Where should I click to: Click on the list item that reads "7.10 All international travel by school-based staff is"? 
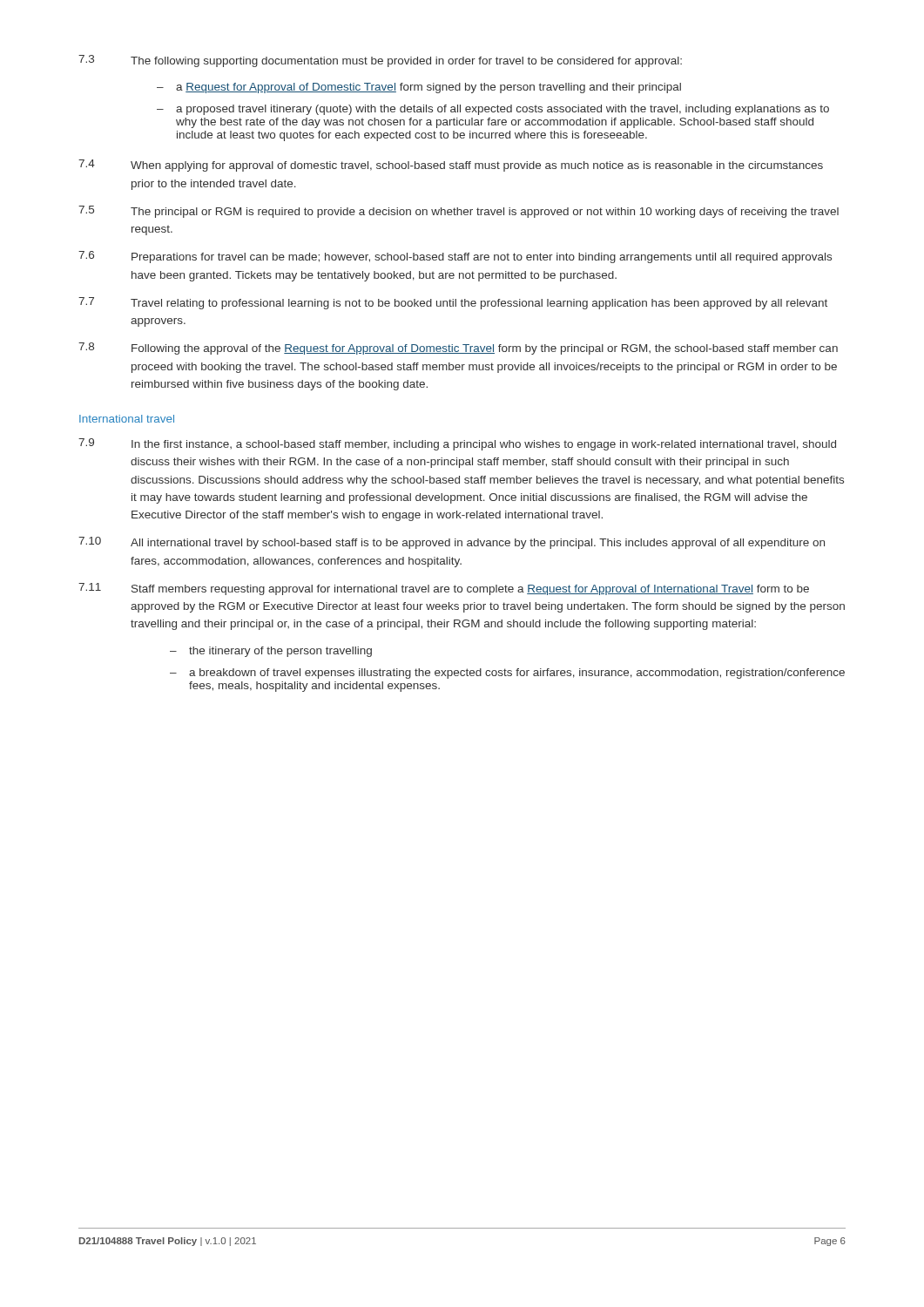(462, 552)
